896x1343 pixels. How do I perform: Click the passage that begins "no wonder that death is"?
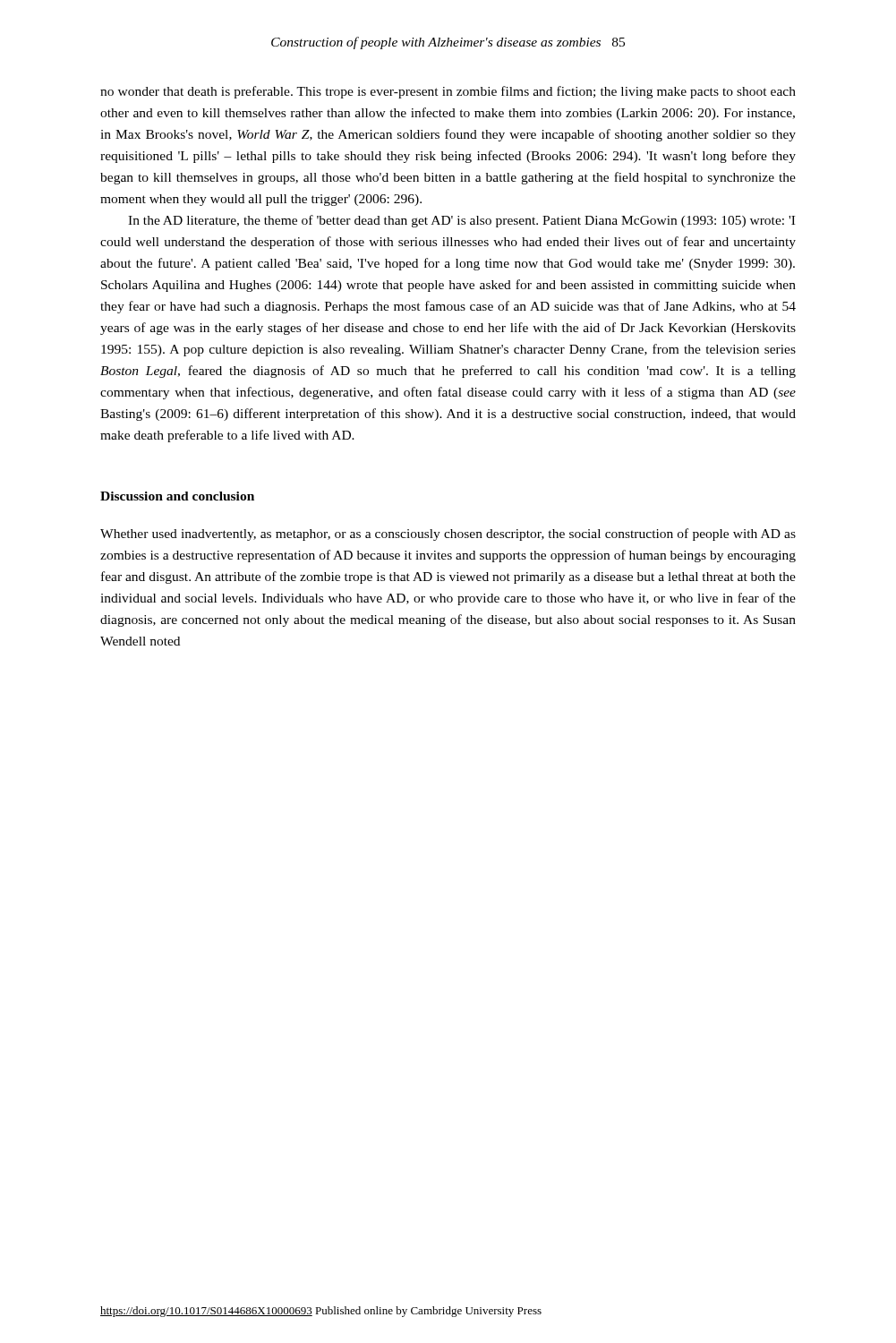(448, 145)
